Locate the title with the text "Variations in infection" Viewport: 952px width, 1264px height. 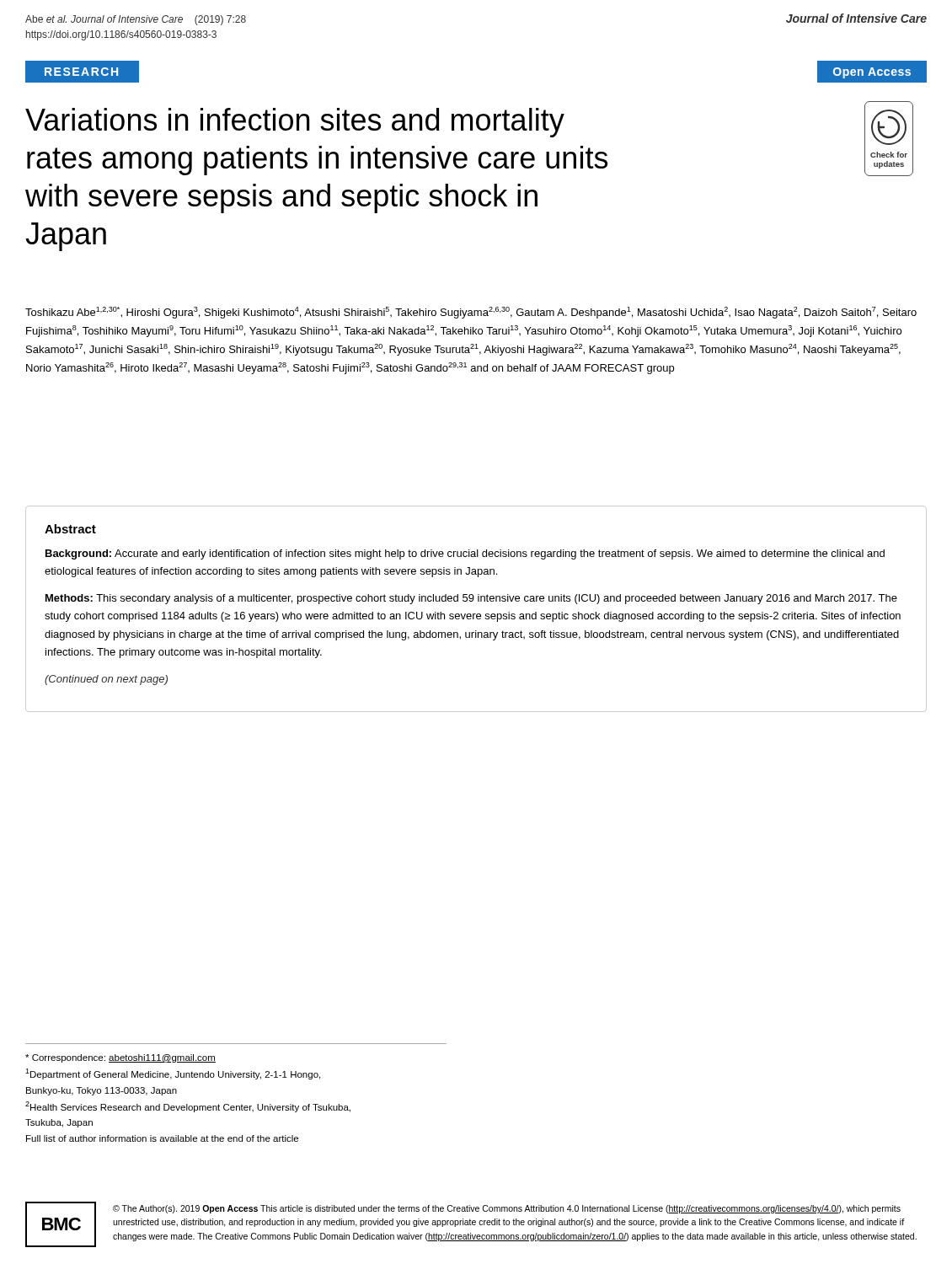click(x=421, y=177)
